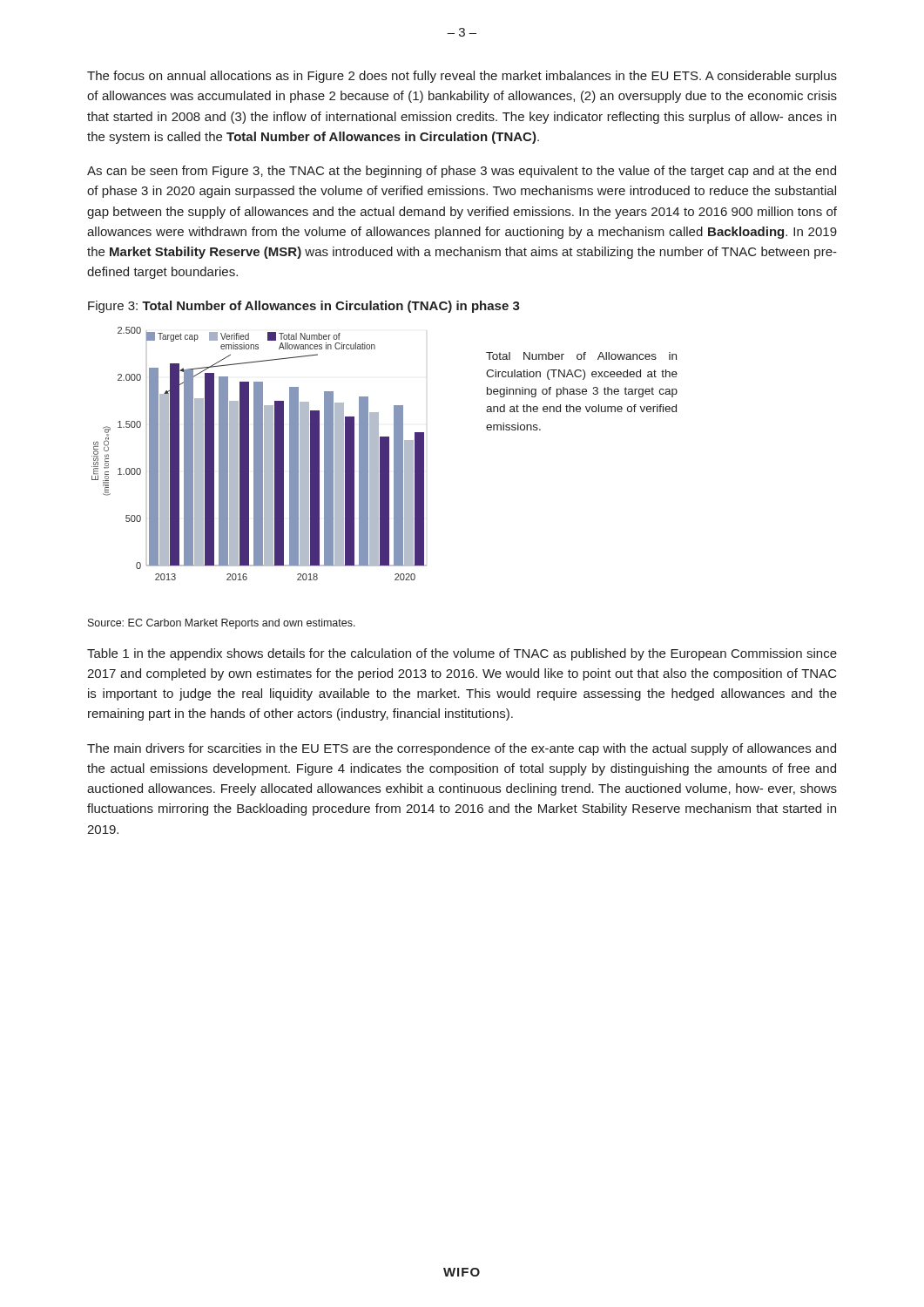Find the text block that reads "The main drivers for scarcities in"
This screenshot has height=1307, width=924.
coord(462,788)
